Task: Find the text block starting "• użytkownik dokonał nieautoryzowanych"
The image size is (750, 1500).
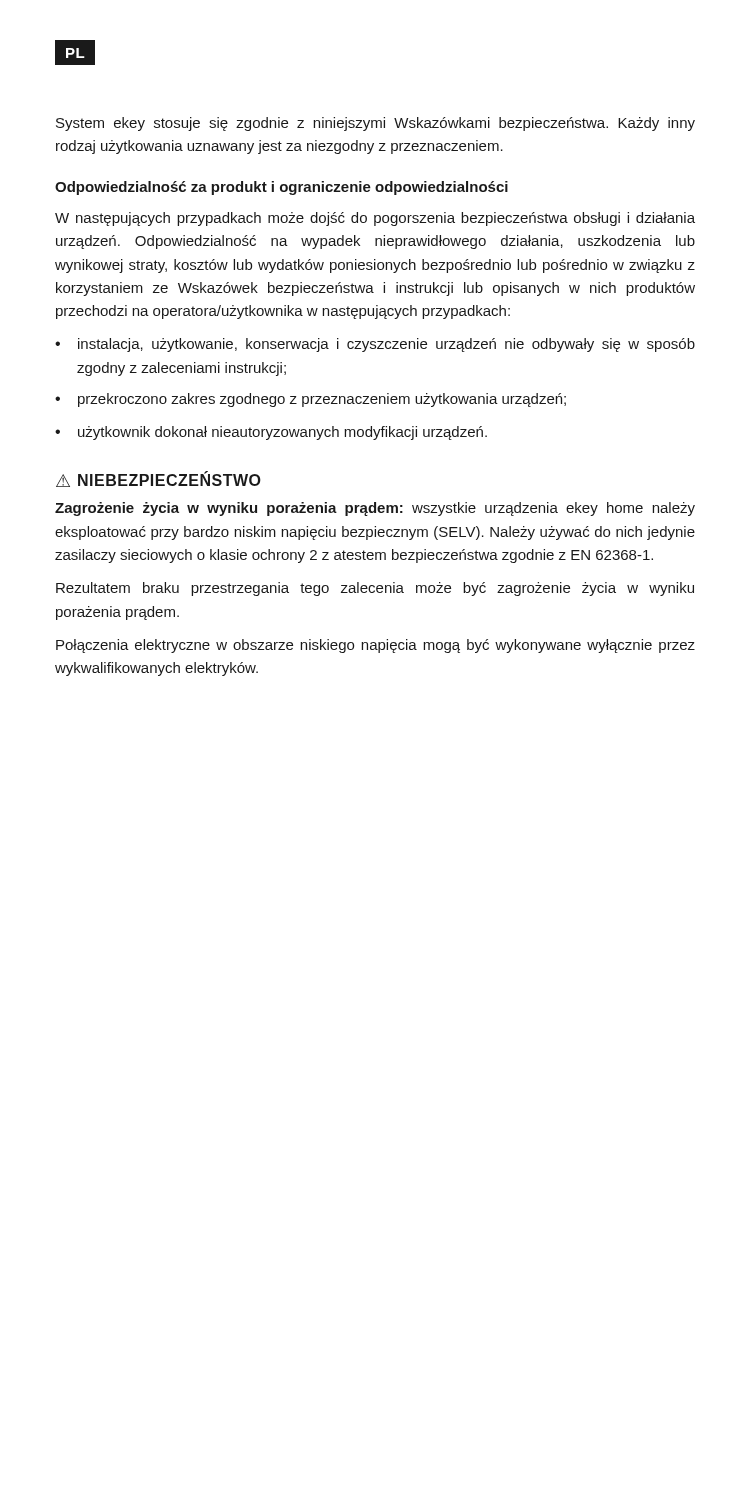Action: pos(375,432)
